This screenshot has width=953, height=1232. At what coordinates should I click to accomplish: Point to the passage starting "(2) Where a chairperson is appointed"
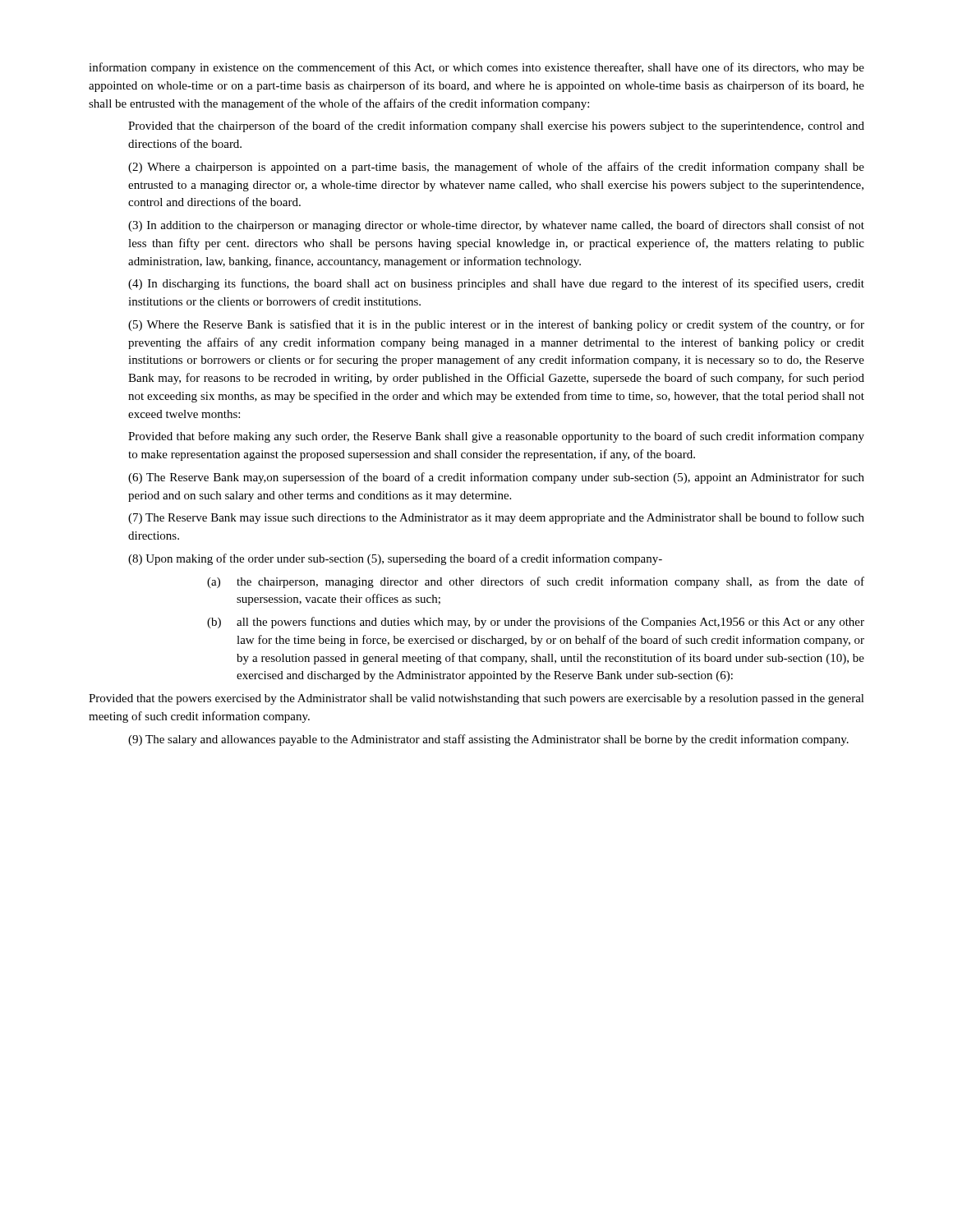(496, 184)
